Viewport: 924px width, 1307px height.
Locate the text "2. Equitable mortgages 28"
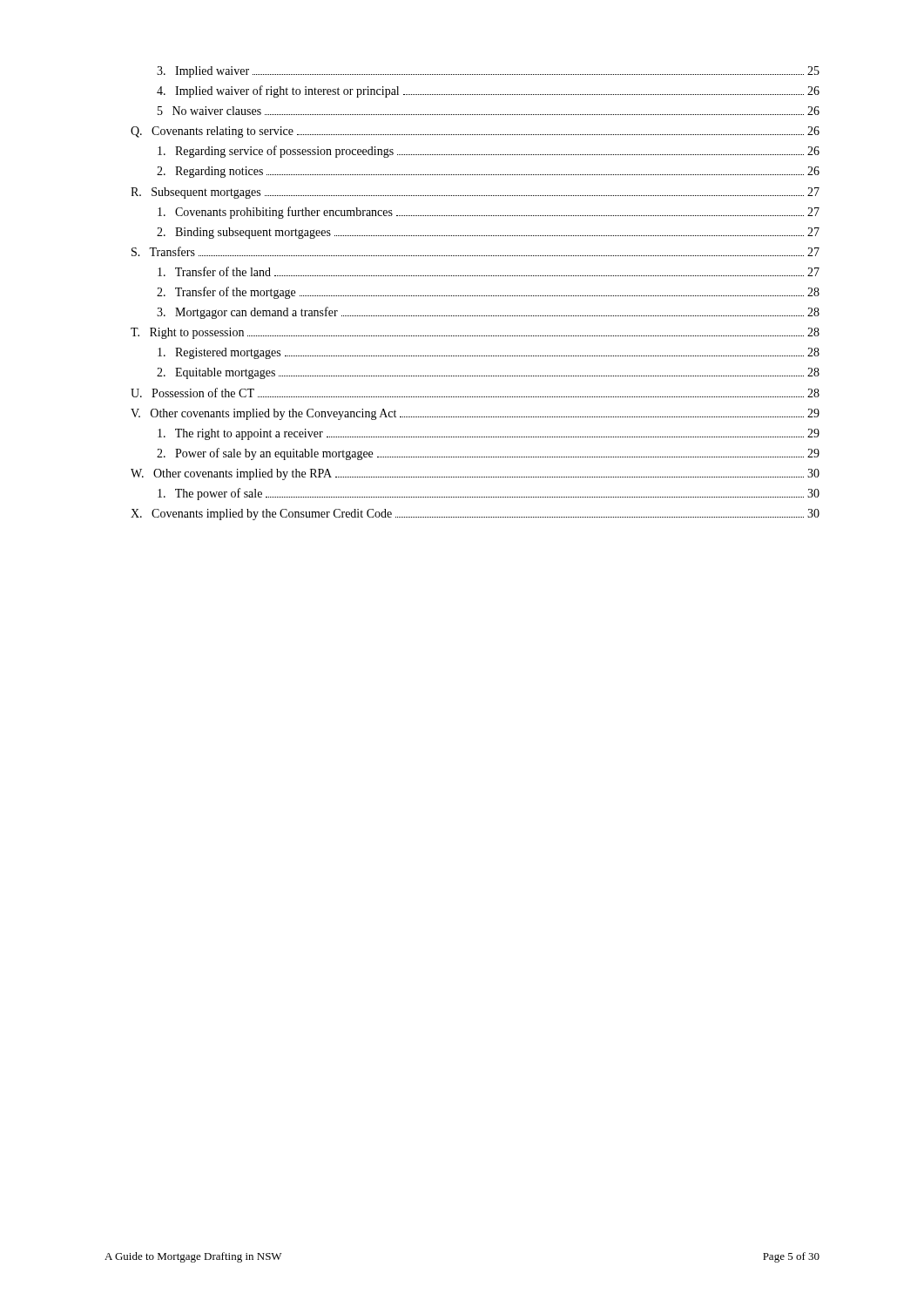coord(488,373)
